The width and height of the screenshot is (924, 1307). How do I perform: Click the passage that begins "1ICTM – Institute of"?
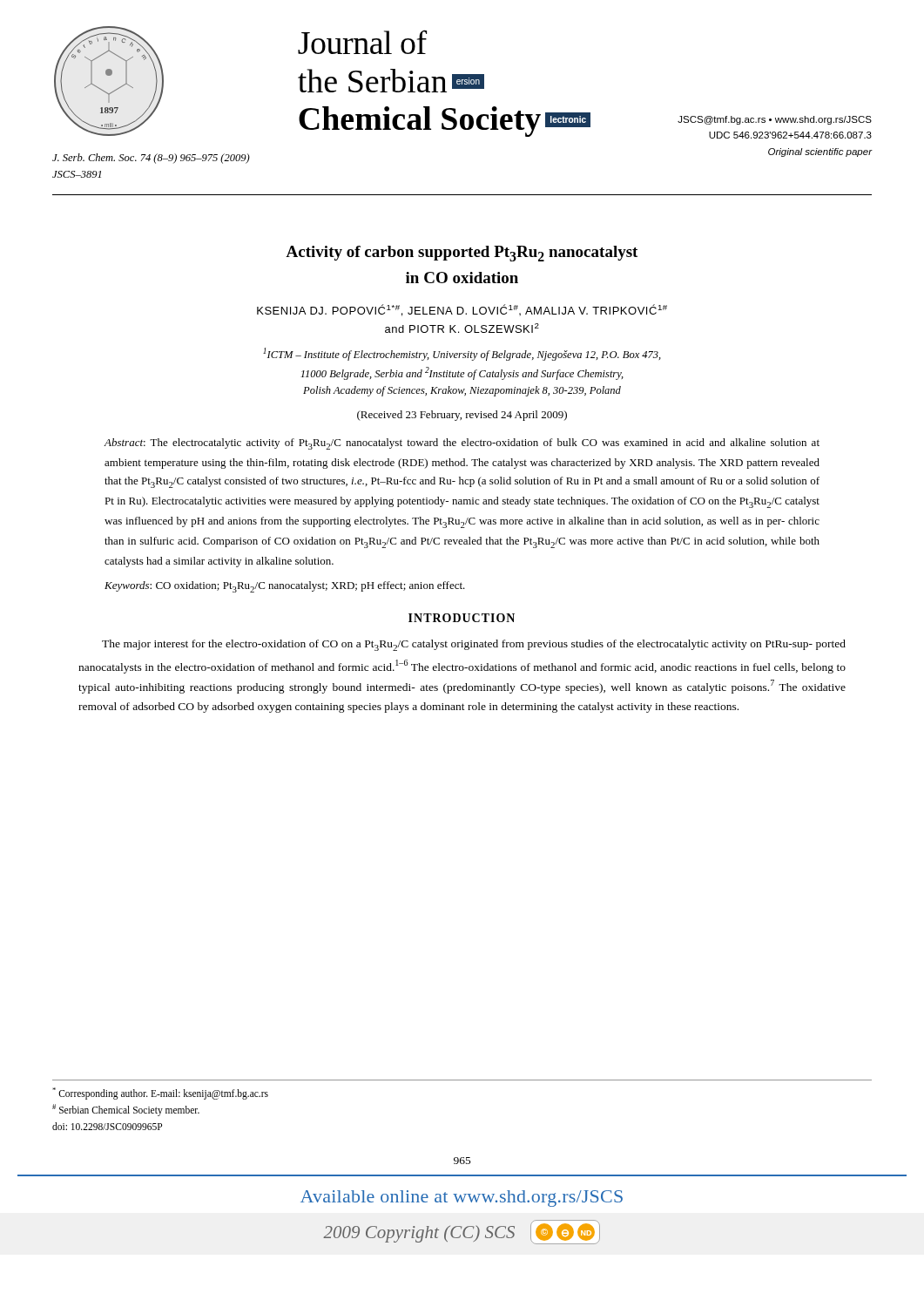point(462,372)
